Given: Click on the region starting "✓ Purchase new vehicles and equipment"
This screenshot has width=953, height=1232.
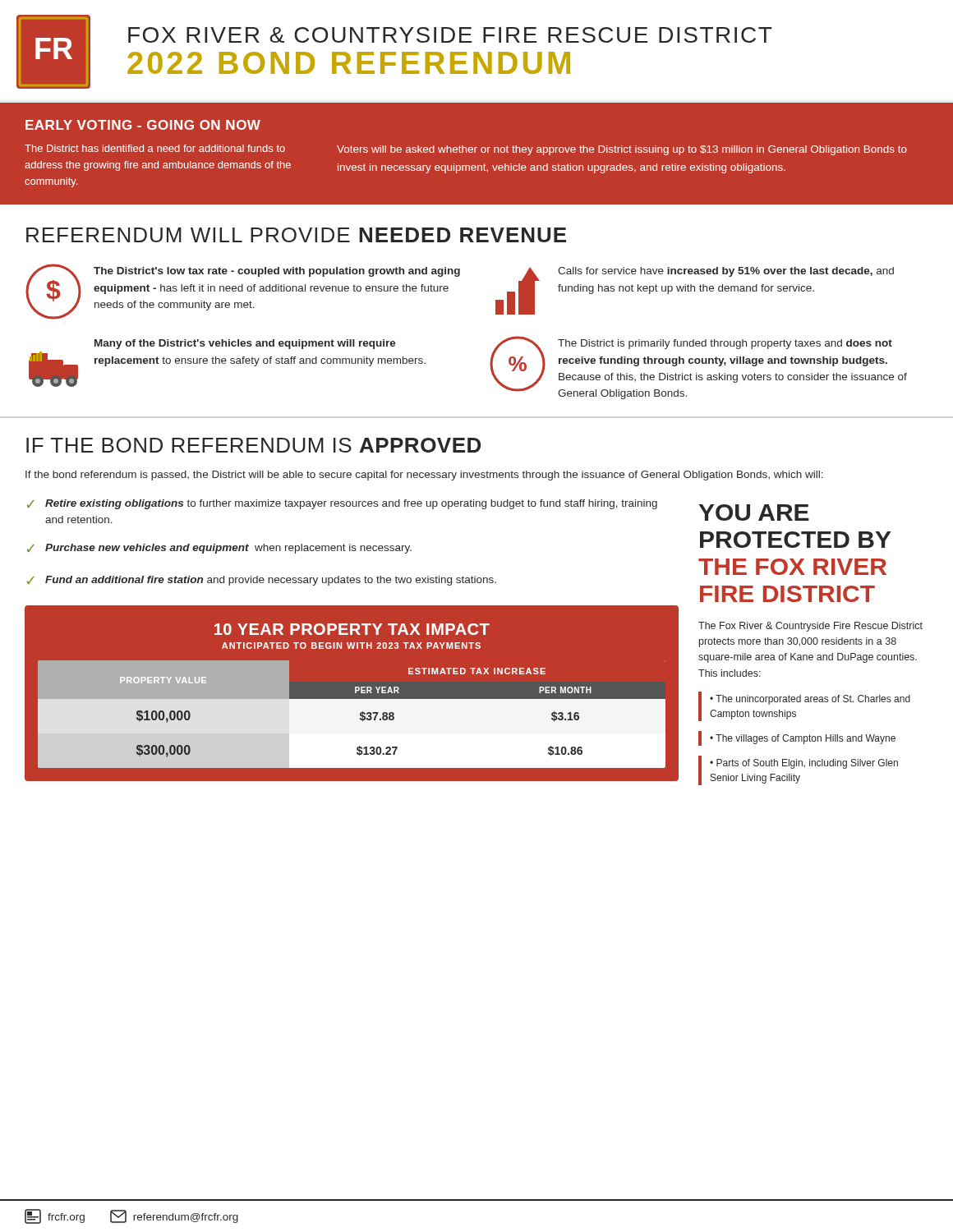Looking at the screenshot, I should pos(219,550).
